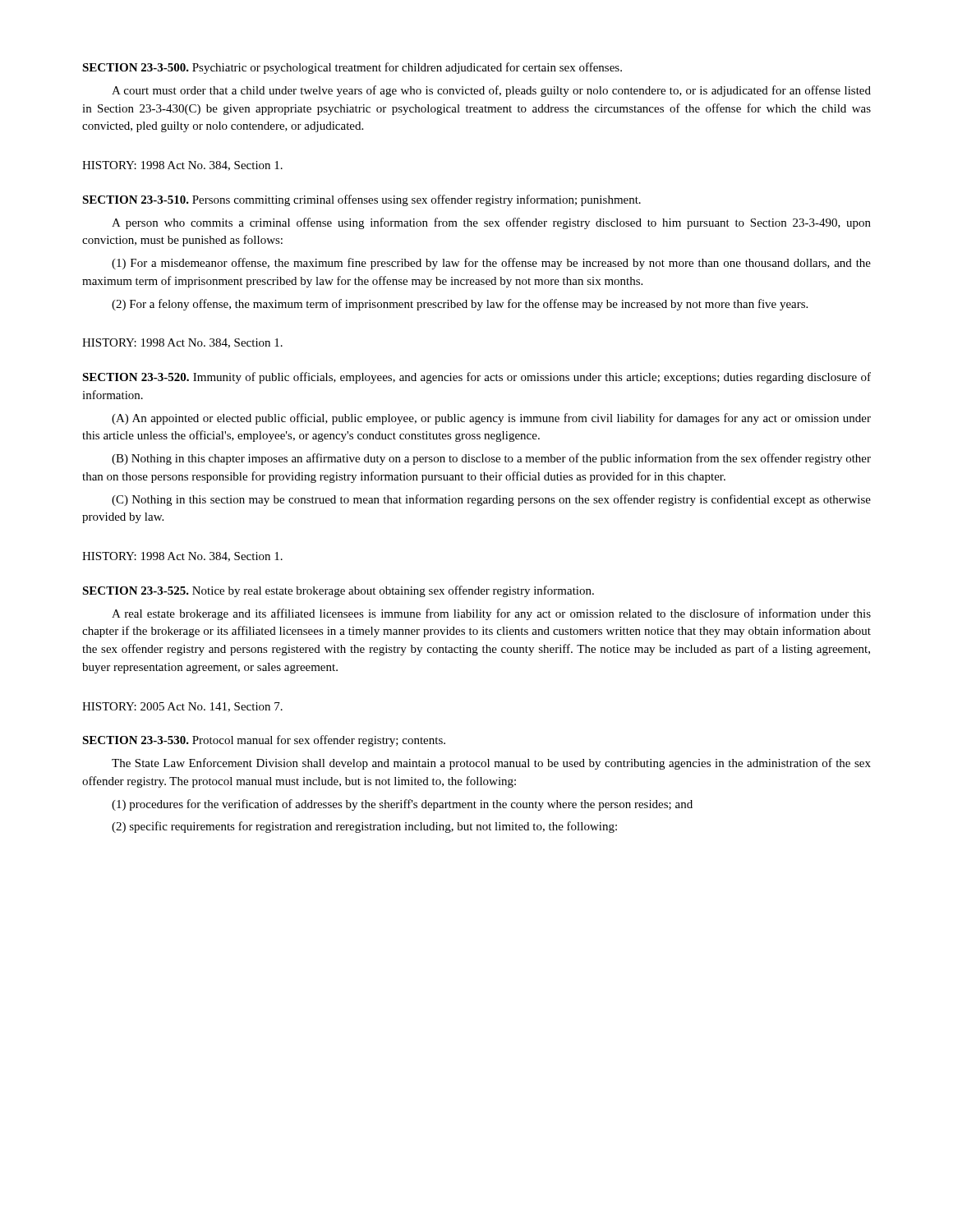Find the text starting "(2) specific requirements for"

click(x=476, y=827)
